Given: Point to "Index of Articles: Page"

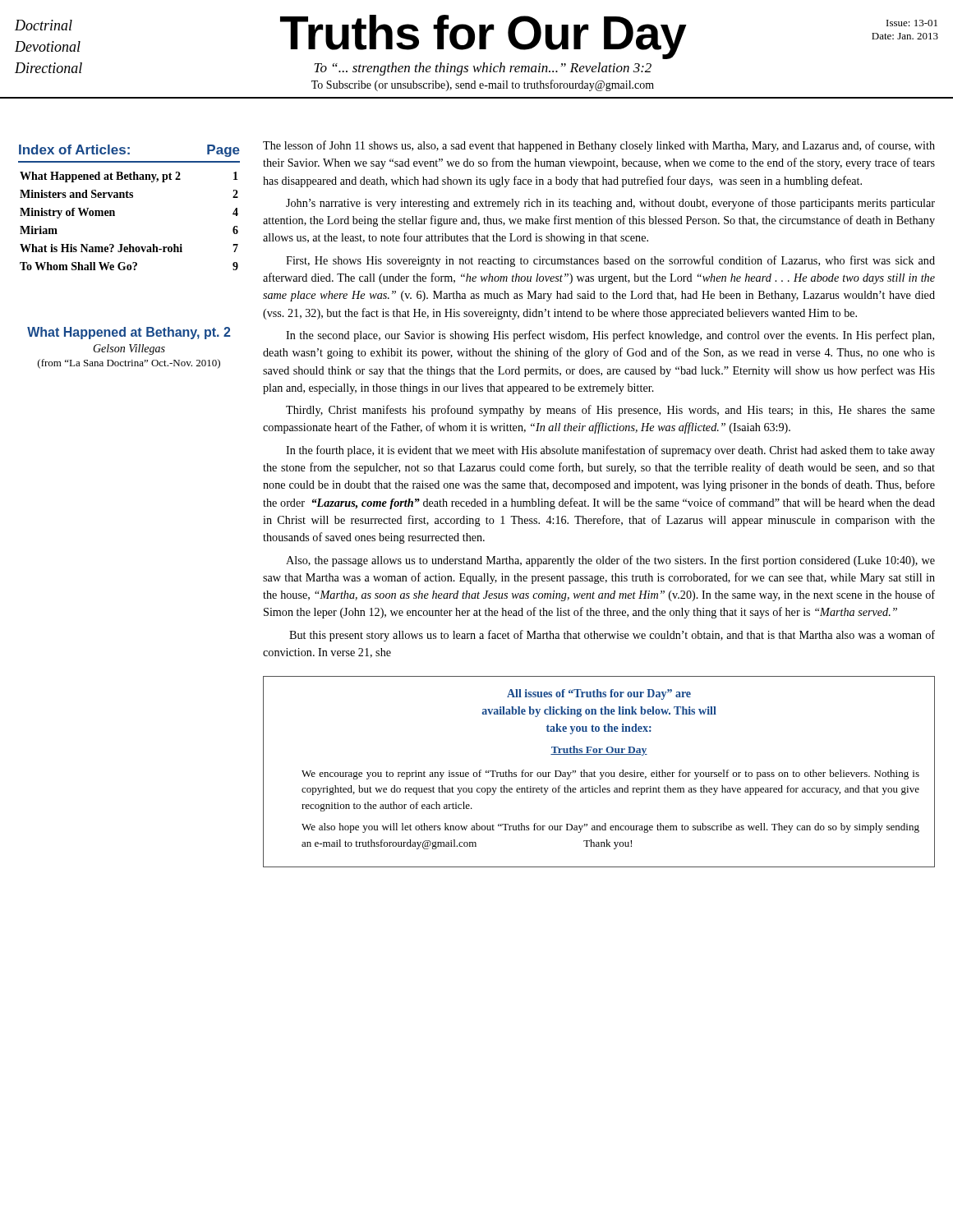Looking at the screenshot, I should [x=129, y=152].
